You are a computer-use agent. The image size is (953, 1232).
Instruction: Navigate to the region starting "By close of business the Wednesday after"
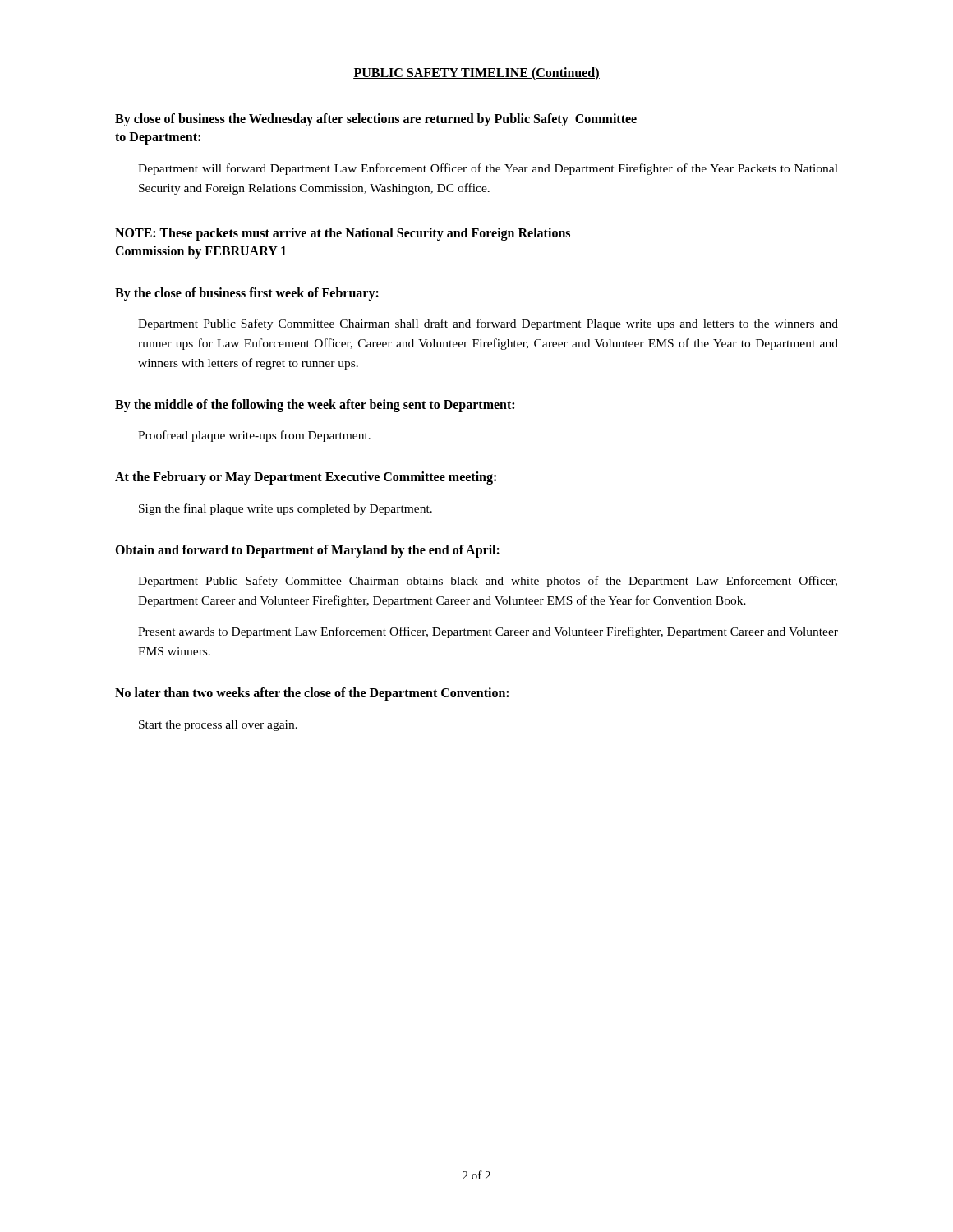click(x=376, y=128)
